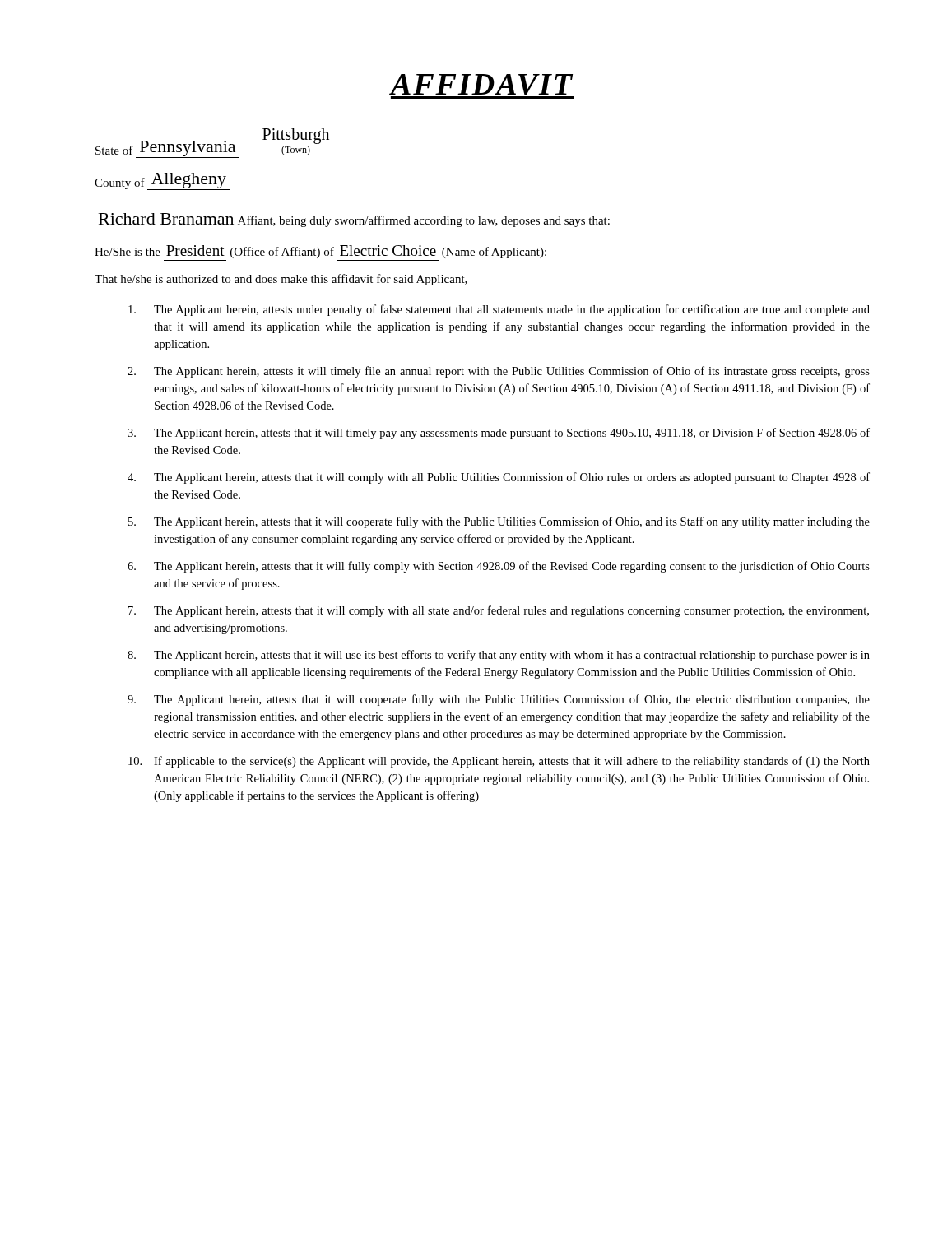Select the element starting "Richard BranamanAffiant, being duly sworn/affirmed according to law,"

click(x=353, y=219)
